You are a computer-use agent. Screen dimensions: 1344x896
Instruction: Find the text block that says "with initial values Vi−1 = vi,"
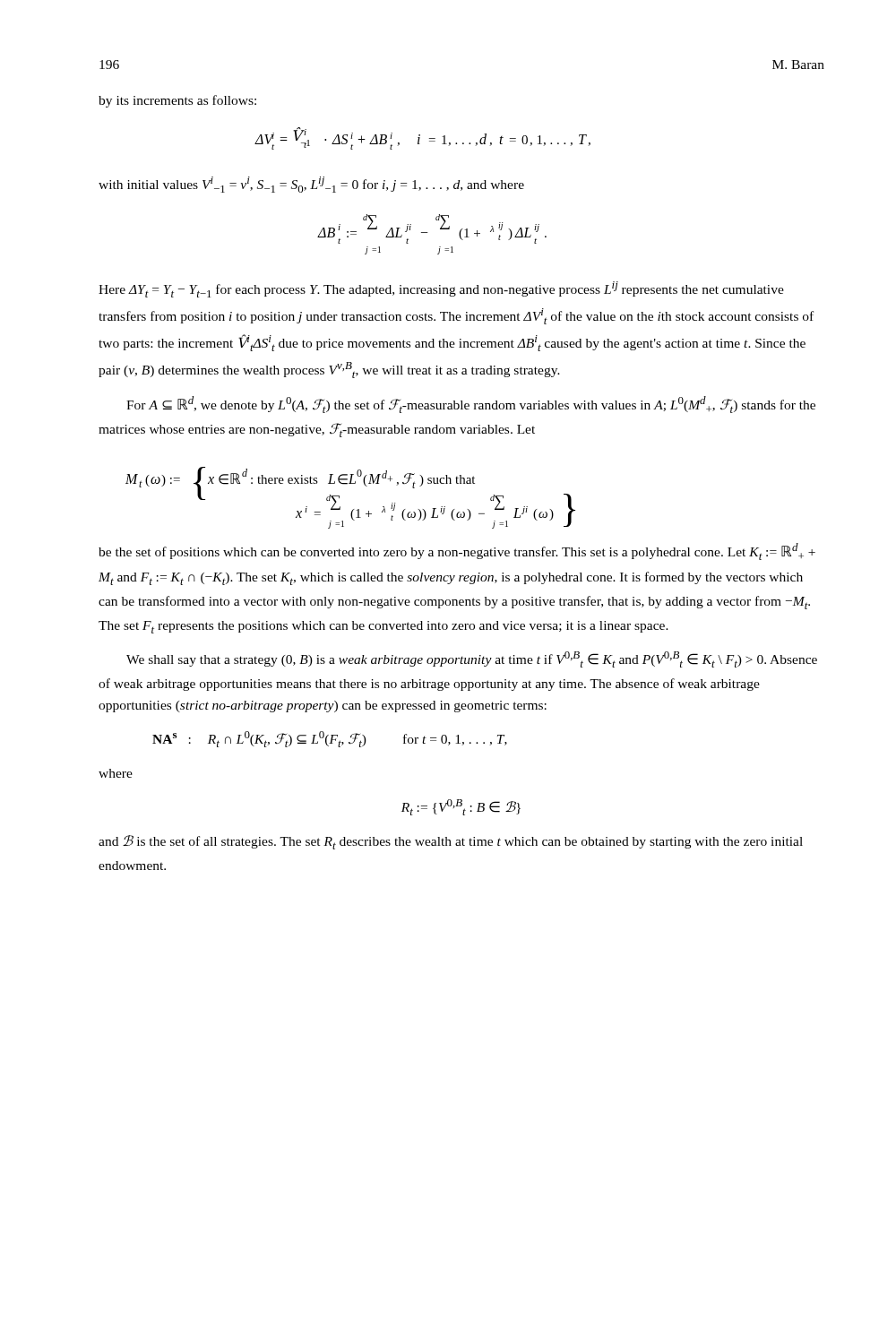[311, 184]
